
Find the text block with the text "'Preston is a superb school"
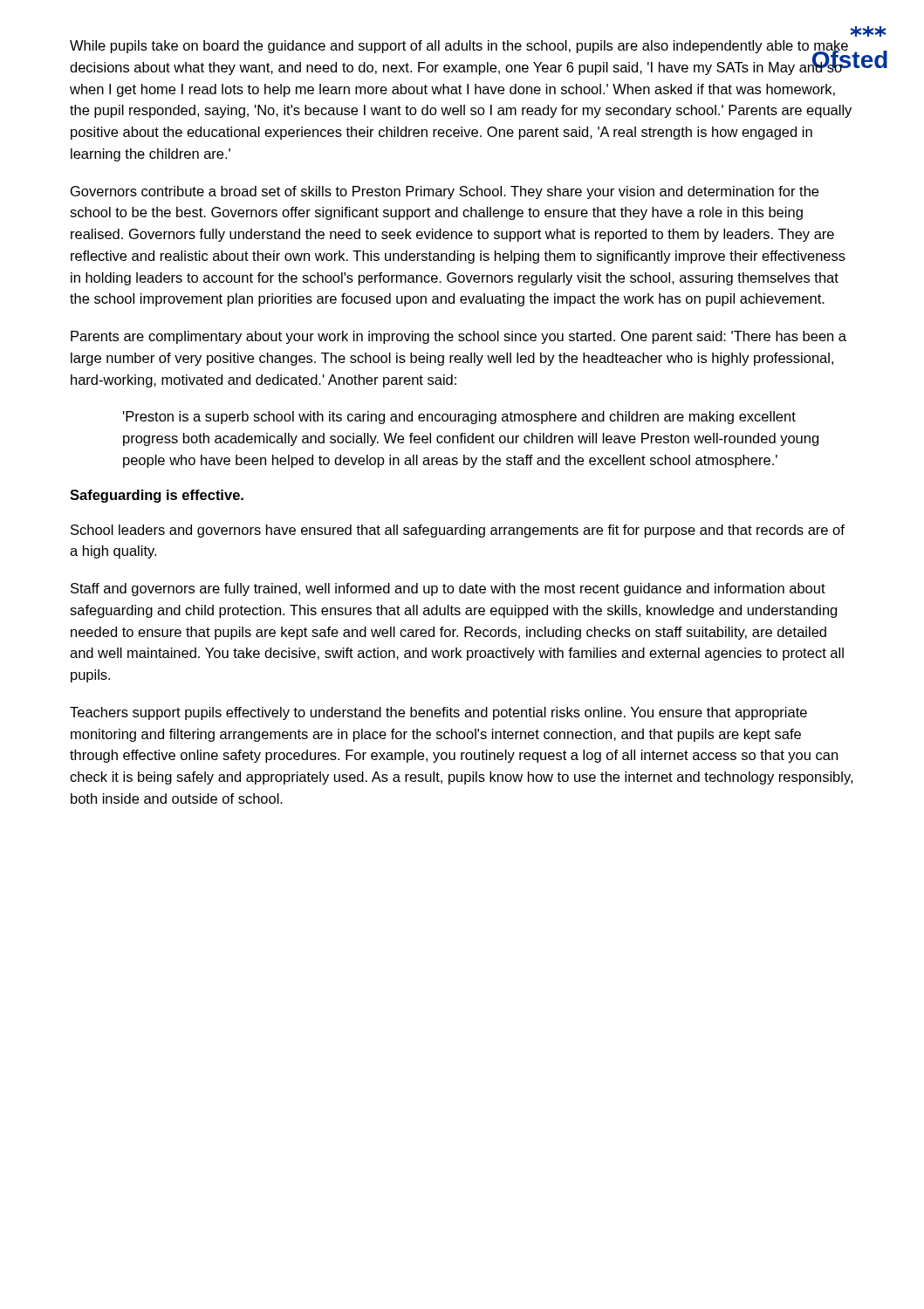coord(471,438)
